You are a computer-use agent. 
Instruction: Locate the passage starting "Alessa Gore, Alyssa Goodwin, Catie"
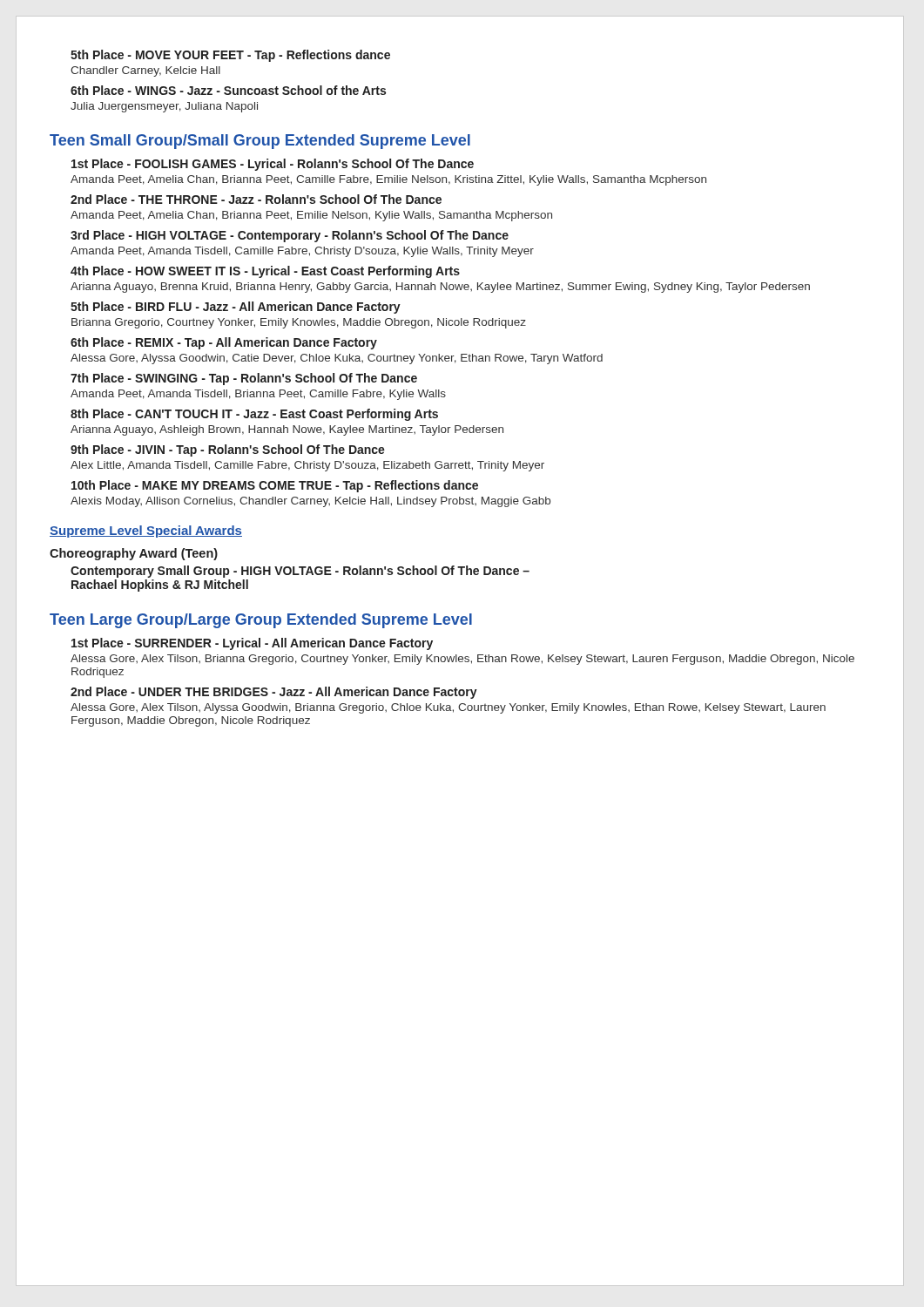pyautogui.click(x=337, y=358)
